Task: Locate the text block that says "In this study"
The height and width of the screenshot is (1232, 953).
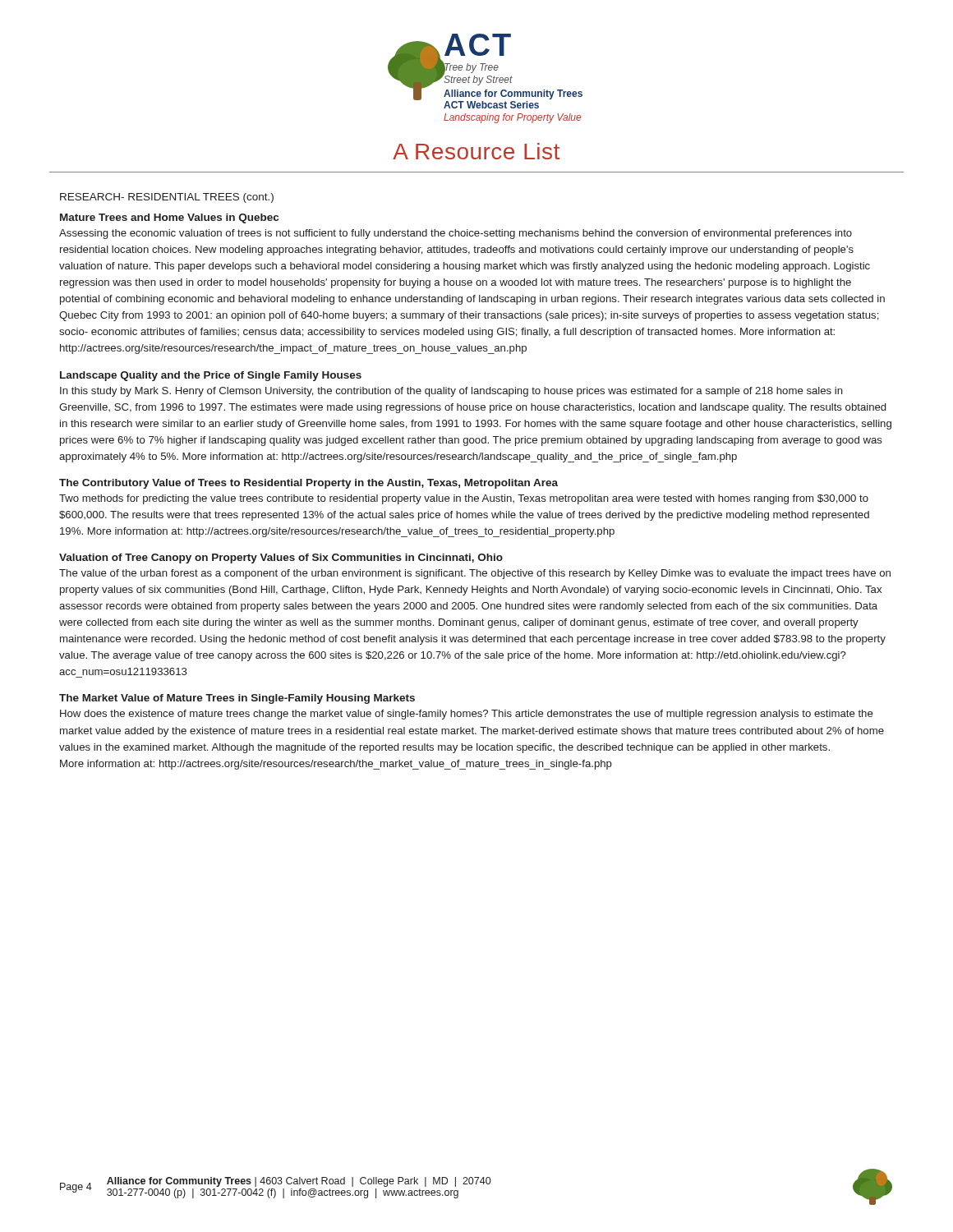Action: point(476,423)
